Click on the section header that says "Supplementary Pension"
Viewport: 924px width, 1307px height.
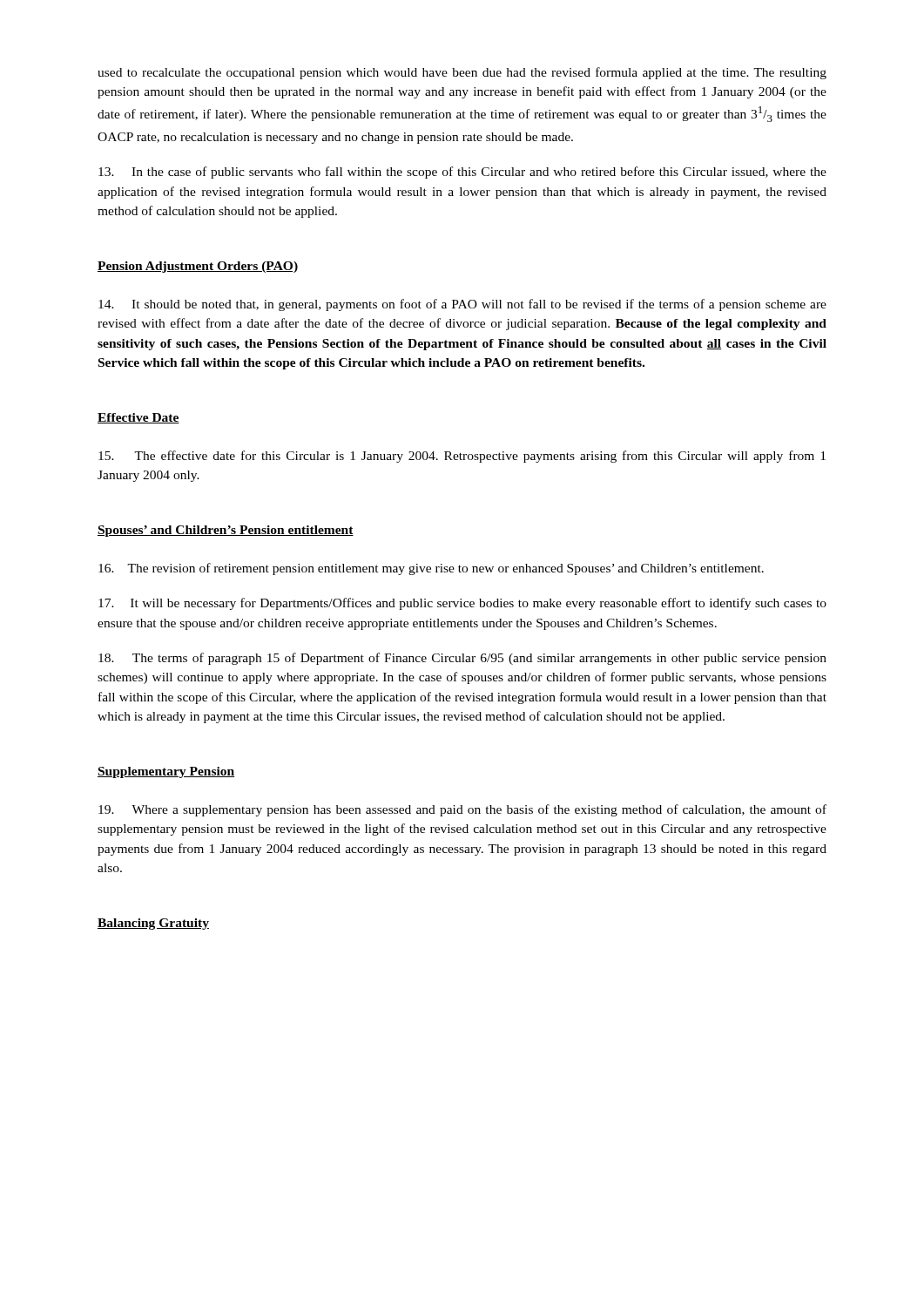(x=166, y=771)
